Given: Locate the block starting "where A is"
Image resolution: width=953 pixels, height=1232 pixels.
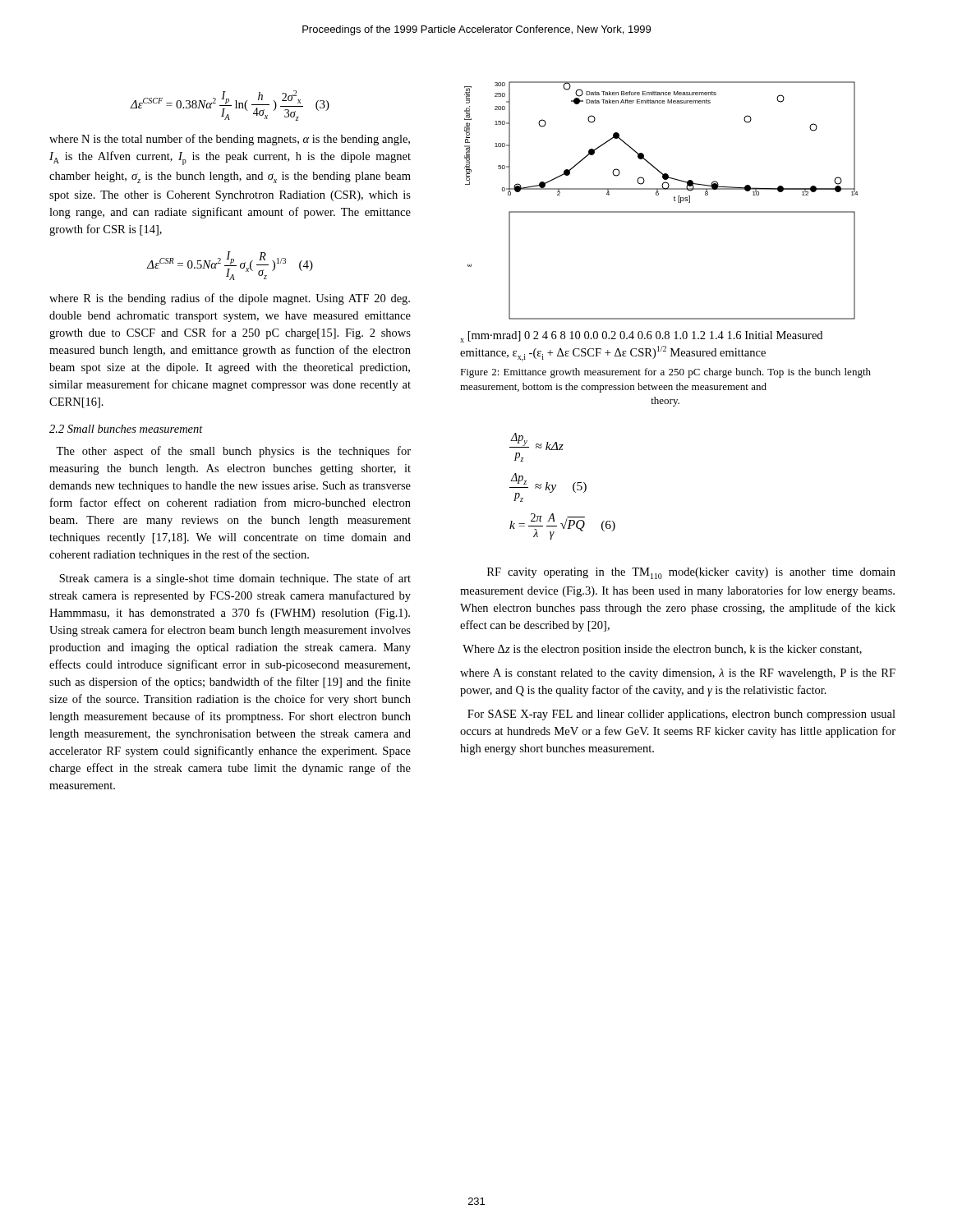Looking at the screenshot, I should [x=678, y=681].
